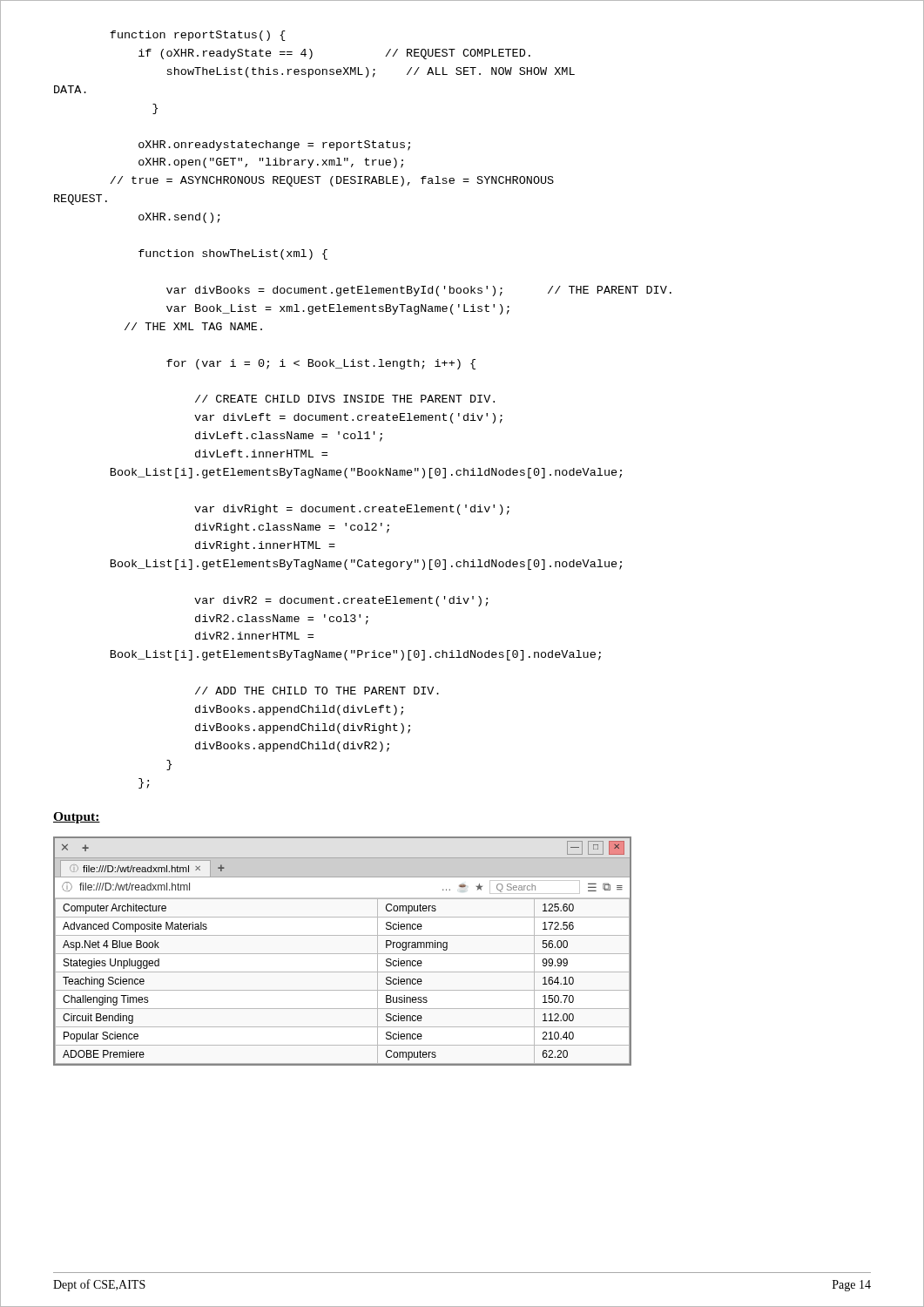This screenshot has height=1307, width=924.
Task: Locate the section header
Action: pos(76,816)
